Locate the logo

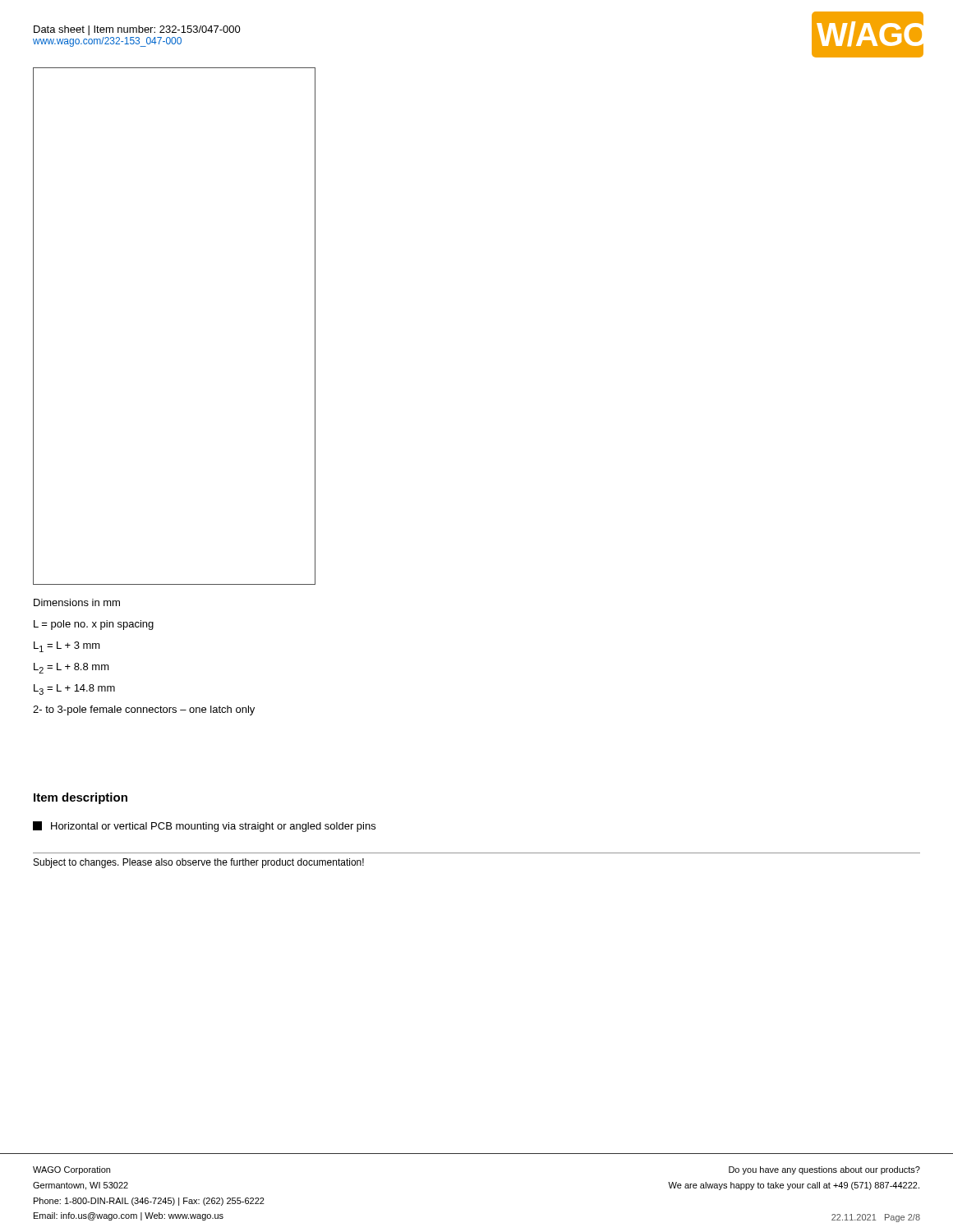[868, 34]
